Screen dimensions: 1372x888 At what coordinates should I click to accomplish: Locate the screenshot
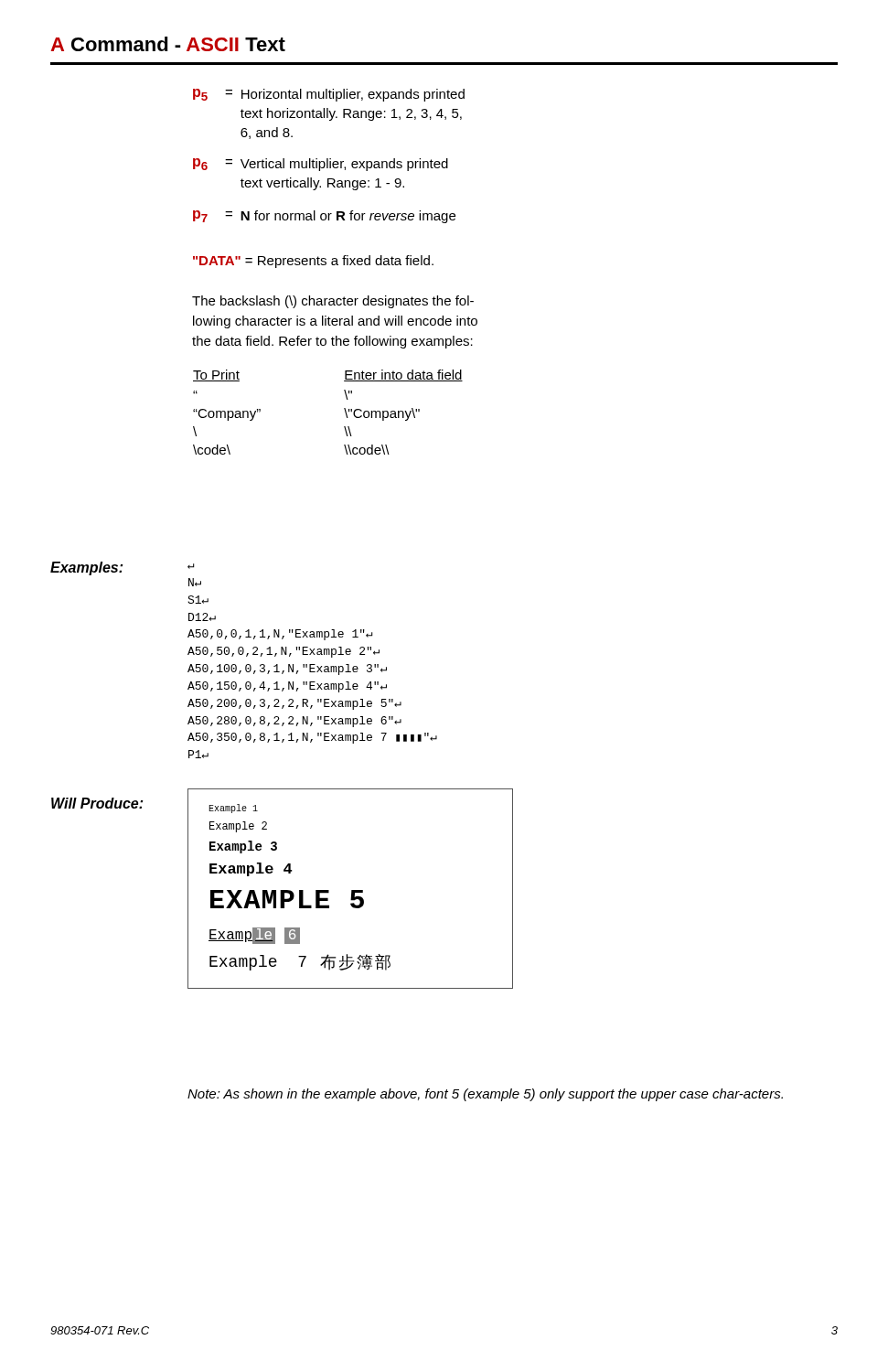pyautogui.click(x=282, y=889)
